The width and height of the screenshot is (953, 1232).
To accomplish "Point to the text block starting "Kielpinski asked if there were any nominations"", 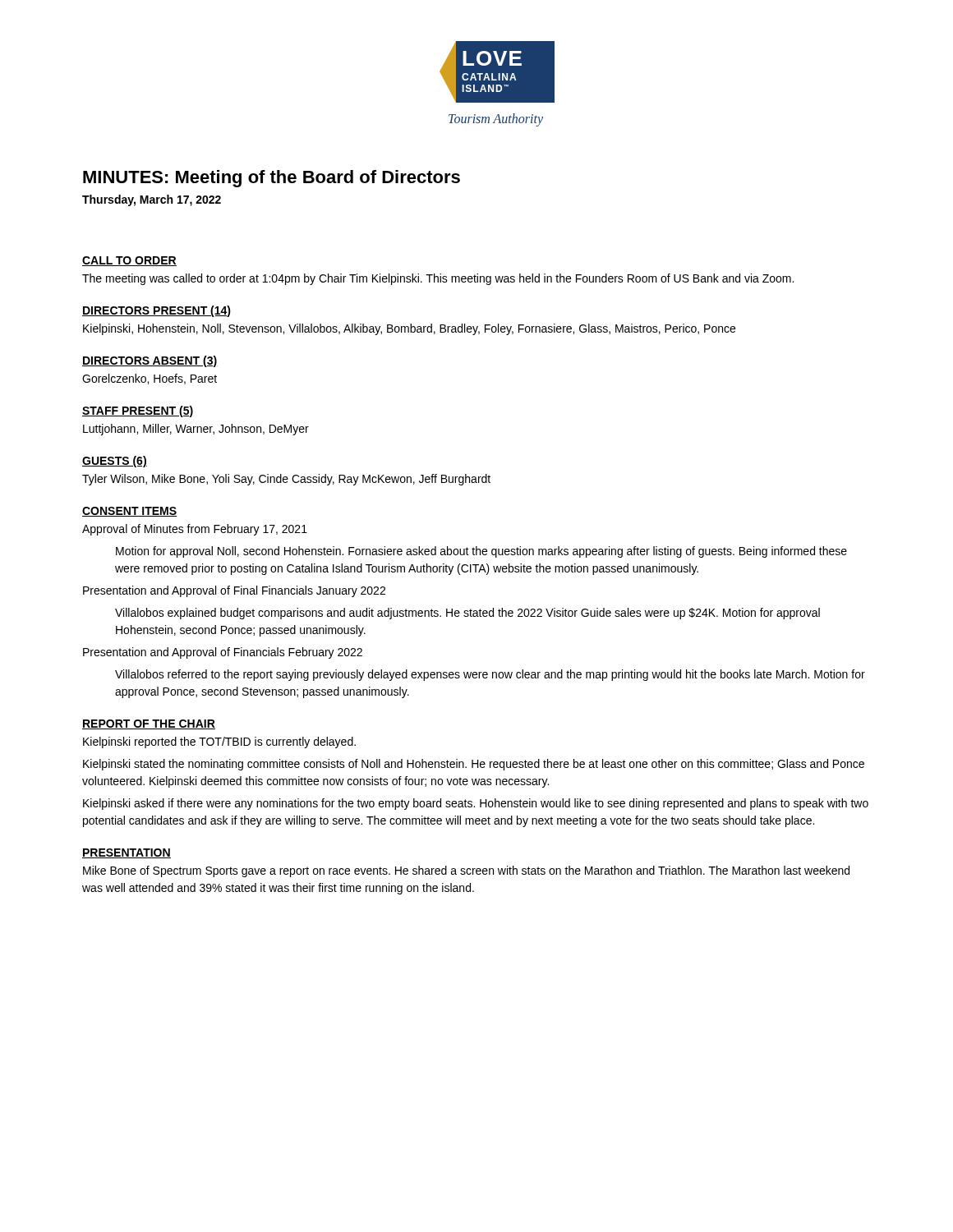I will coord(475,812).
